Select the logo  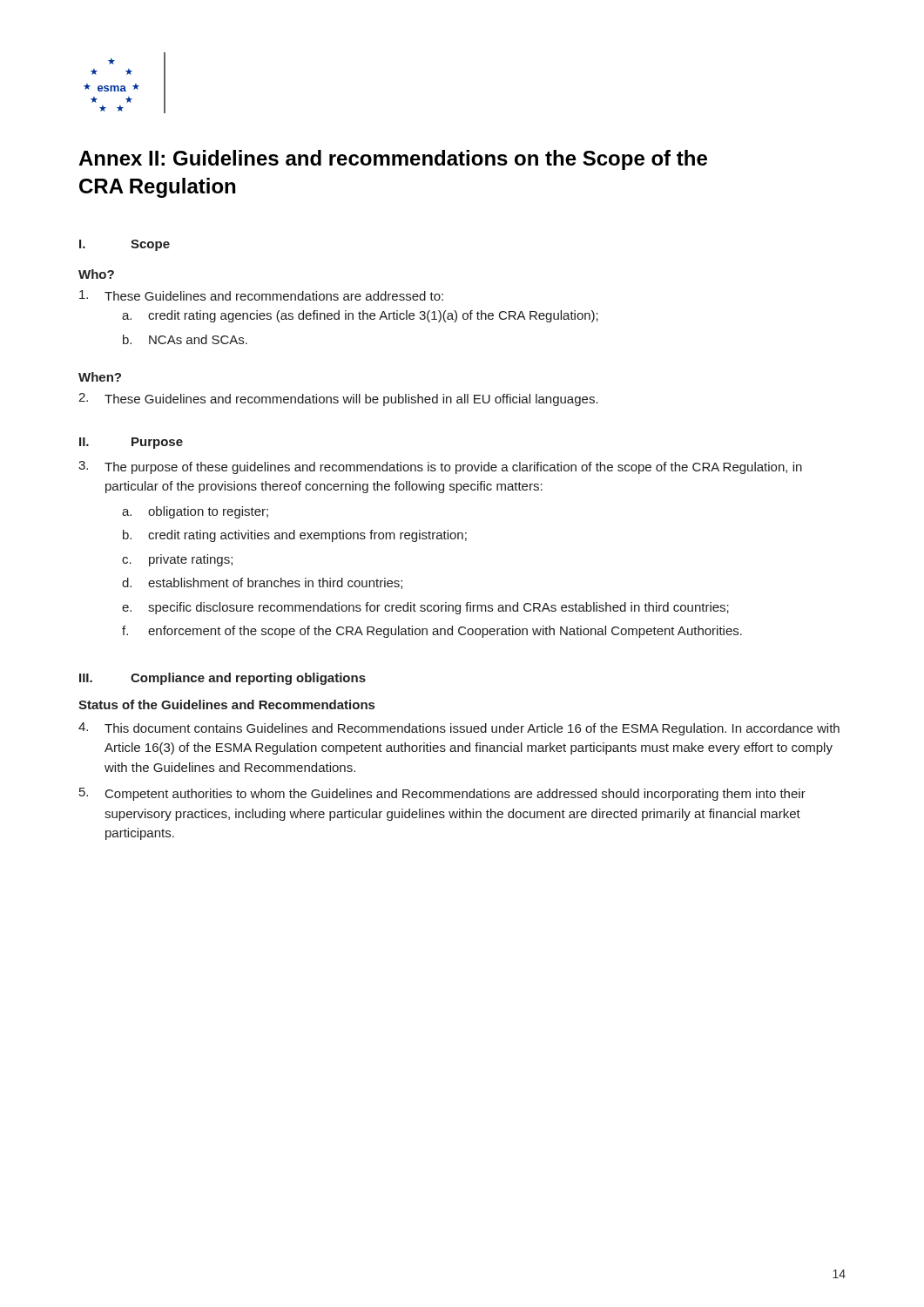(x=462, y=83)
